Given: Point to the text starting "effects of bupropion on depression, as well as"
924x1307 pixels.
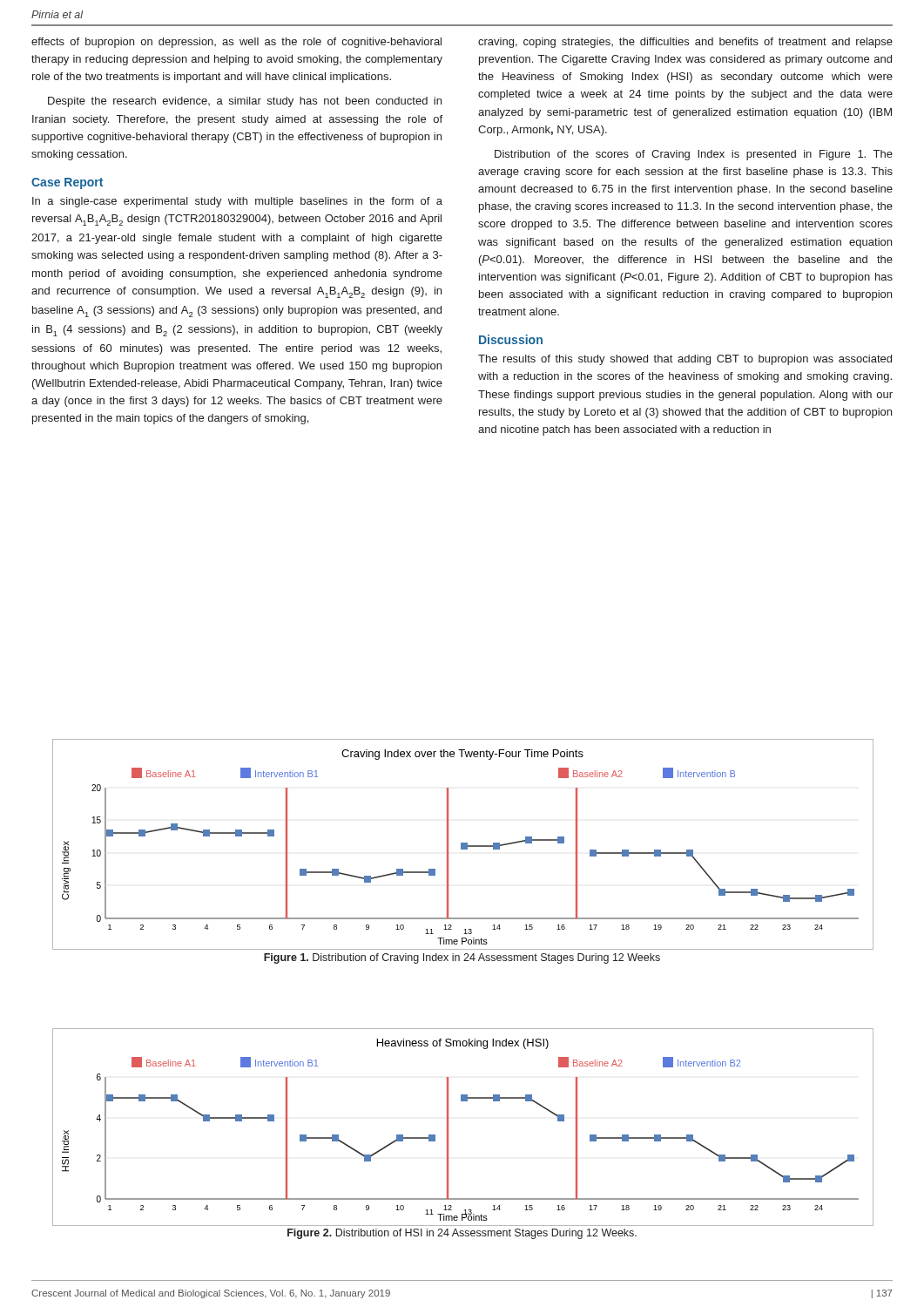Looking at the screenshot, I should 237,98.
